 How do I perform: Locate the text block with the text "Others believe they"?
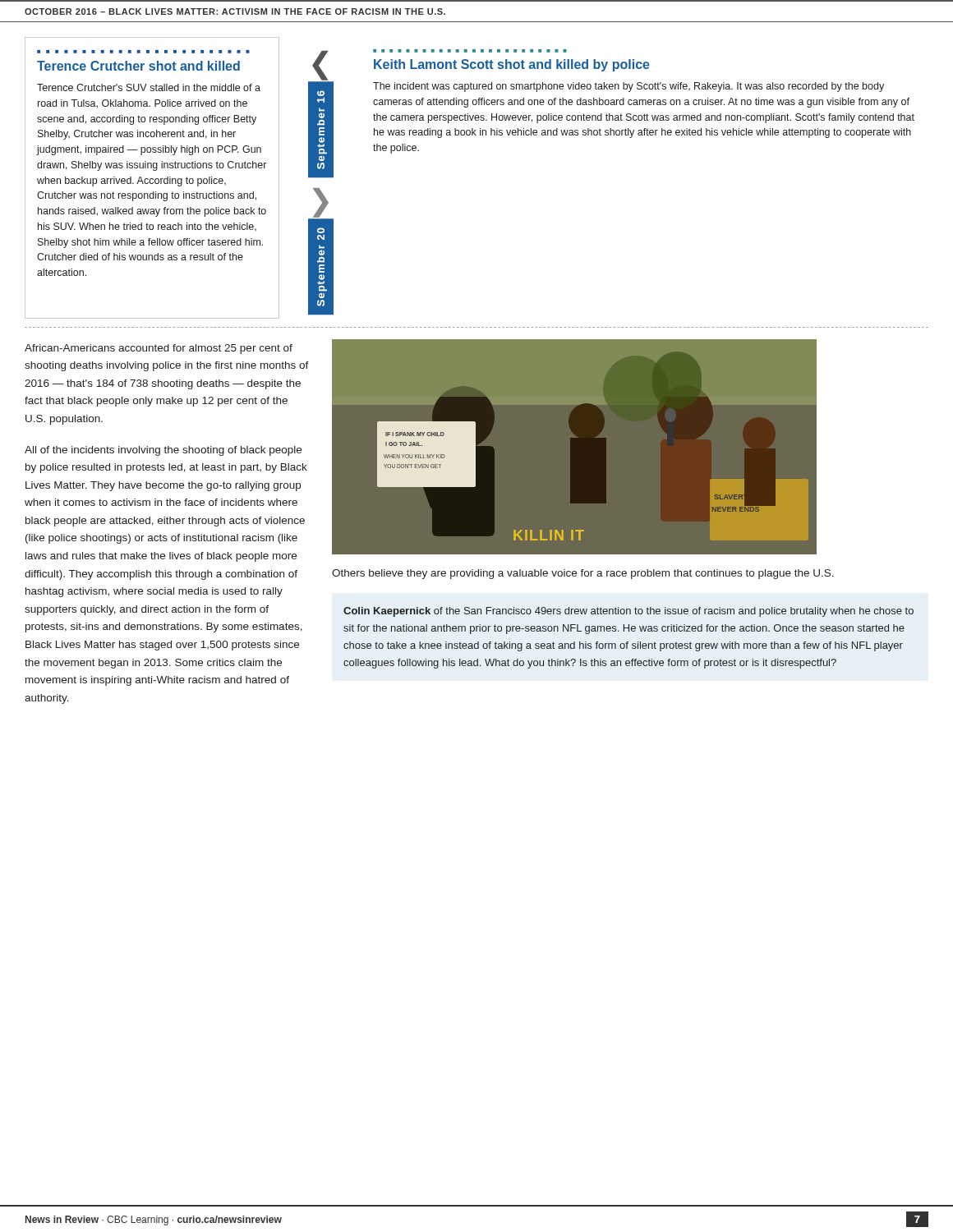tap(583, 573)
